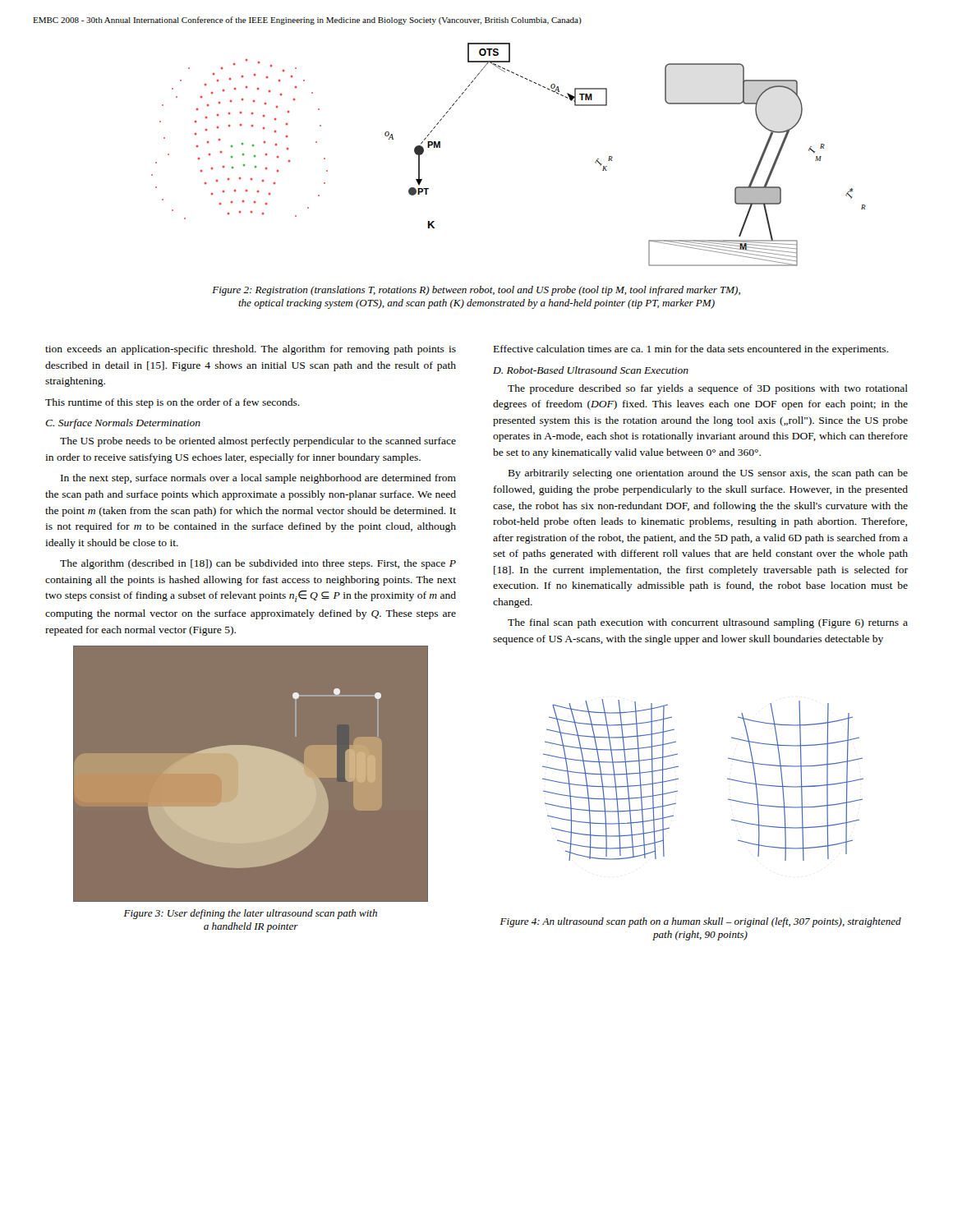Find the block on this page that starts "Effective calculation times are ca. 1 min for"
This screenshot has width=953, height=1232.
[700, 349]
